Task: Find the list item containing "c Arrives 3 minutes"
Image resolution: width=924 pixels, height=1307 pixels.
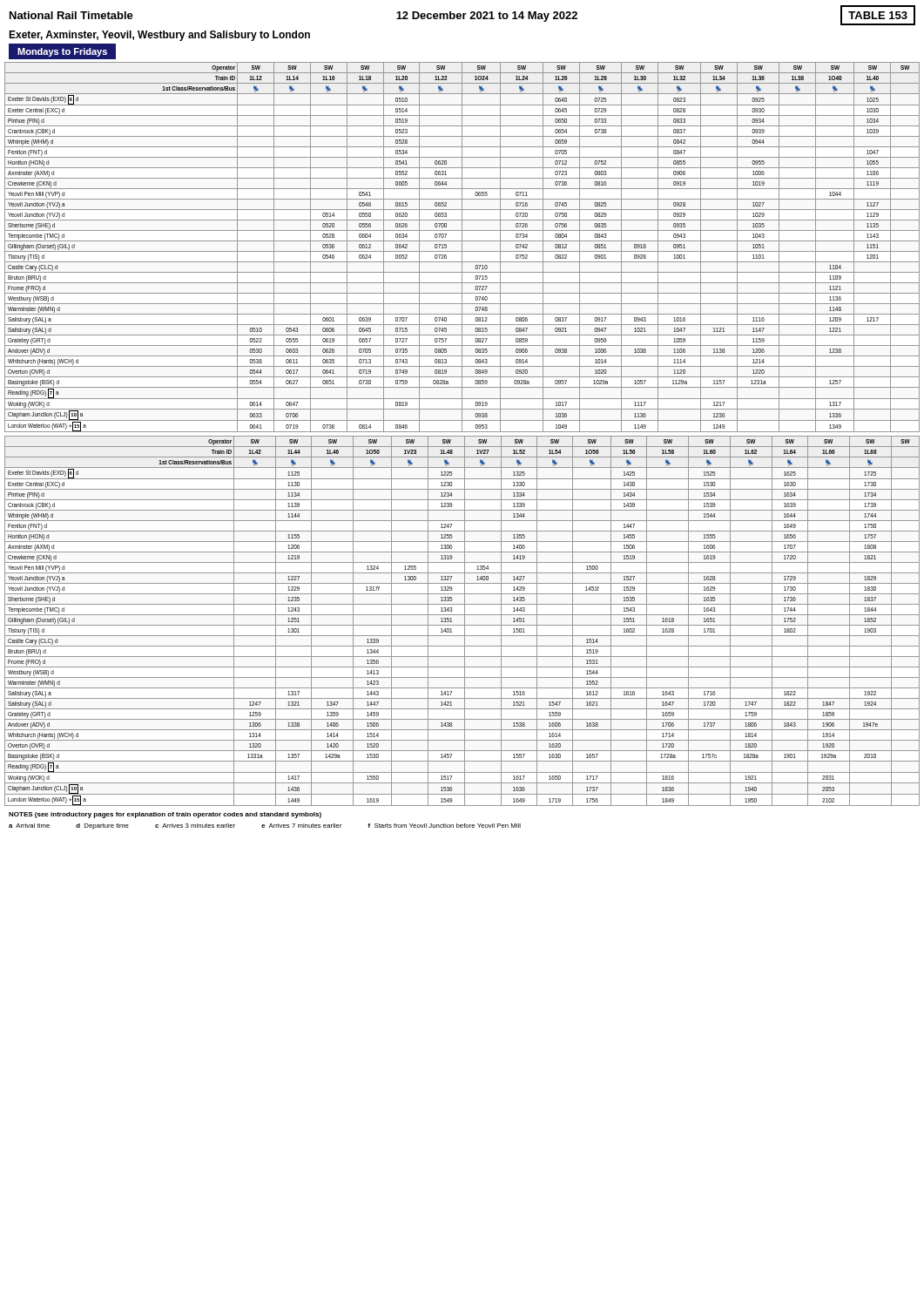Action: 195,826
